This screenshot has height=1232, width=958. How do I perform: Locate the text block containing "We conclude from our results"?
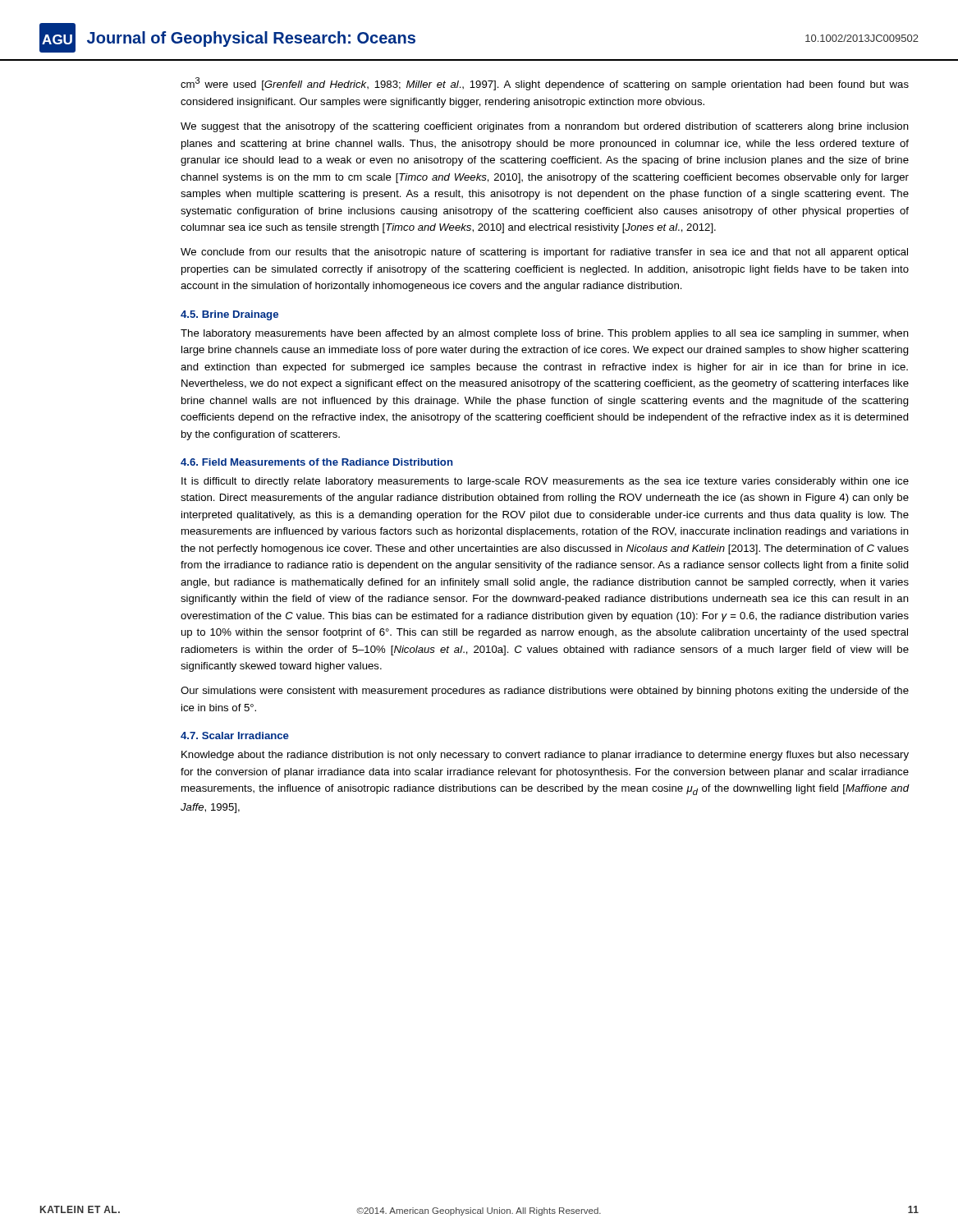545,269
